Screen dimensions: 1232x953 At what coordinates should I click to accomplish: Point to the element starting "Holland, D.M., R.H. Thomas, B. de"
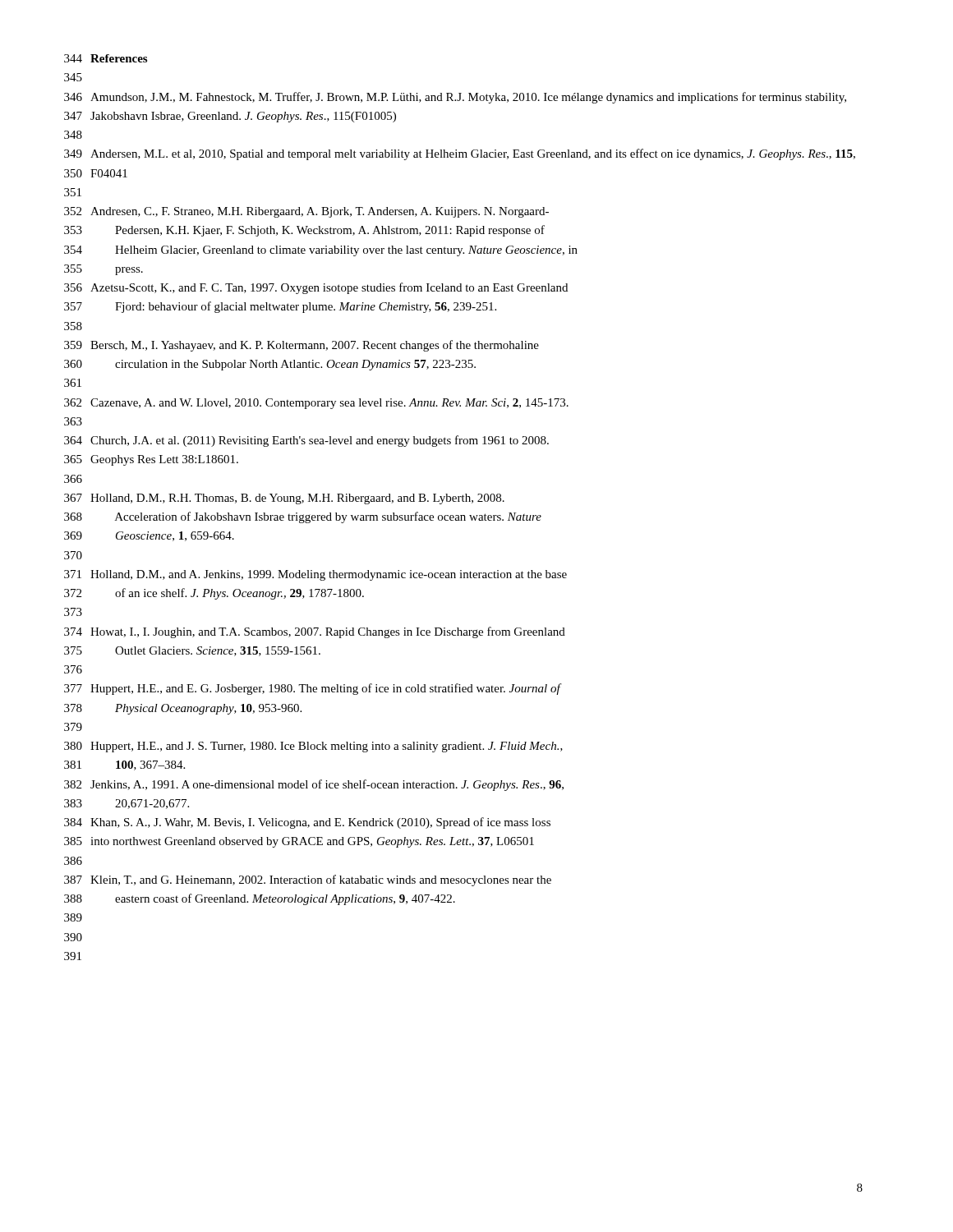[316, 517]
